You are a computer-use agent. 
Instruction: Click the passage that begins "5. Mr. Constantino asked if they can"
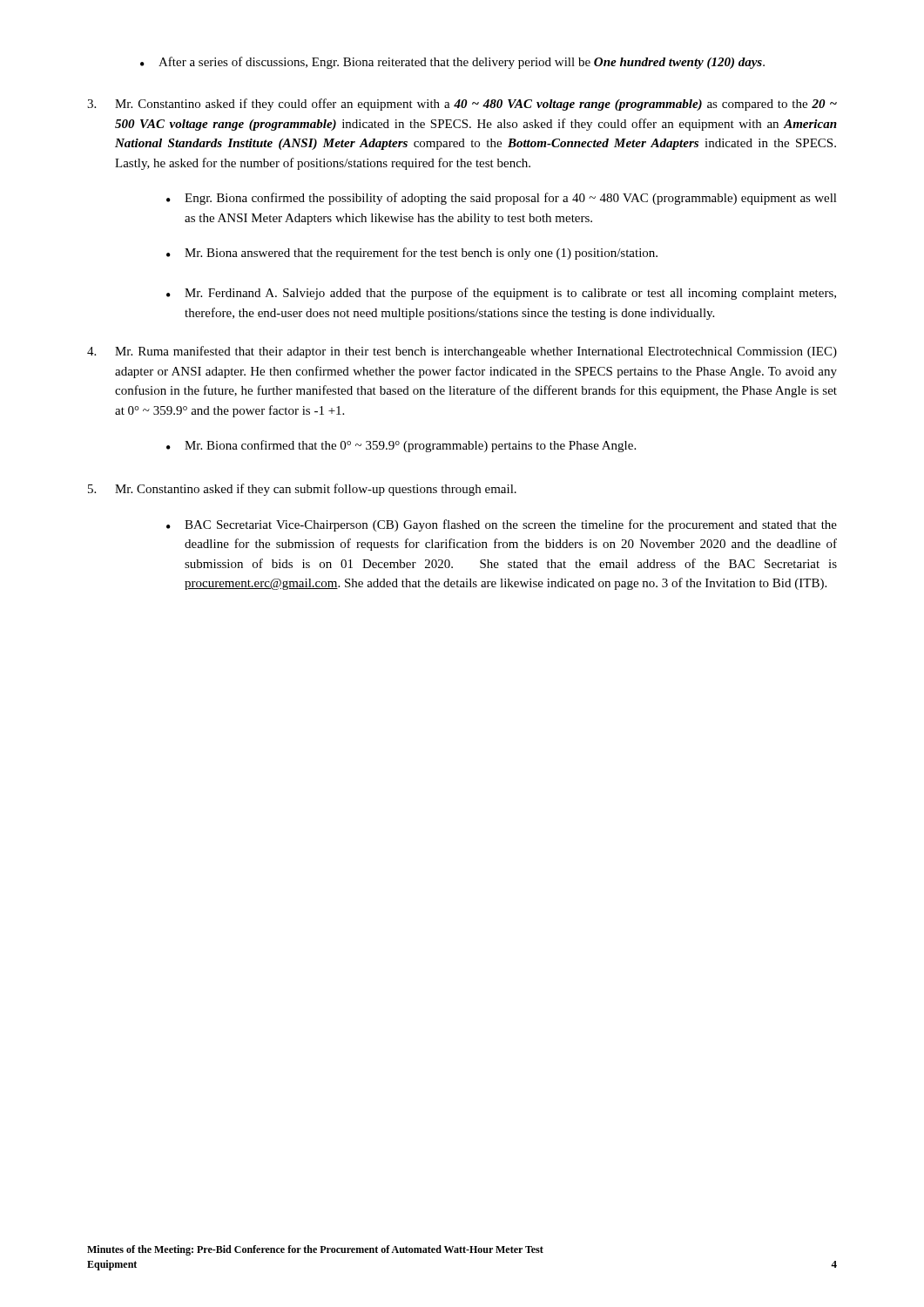(462, 489)
